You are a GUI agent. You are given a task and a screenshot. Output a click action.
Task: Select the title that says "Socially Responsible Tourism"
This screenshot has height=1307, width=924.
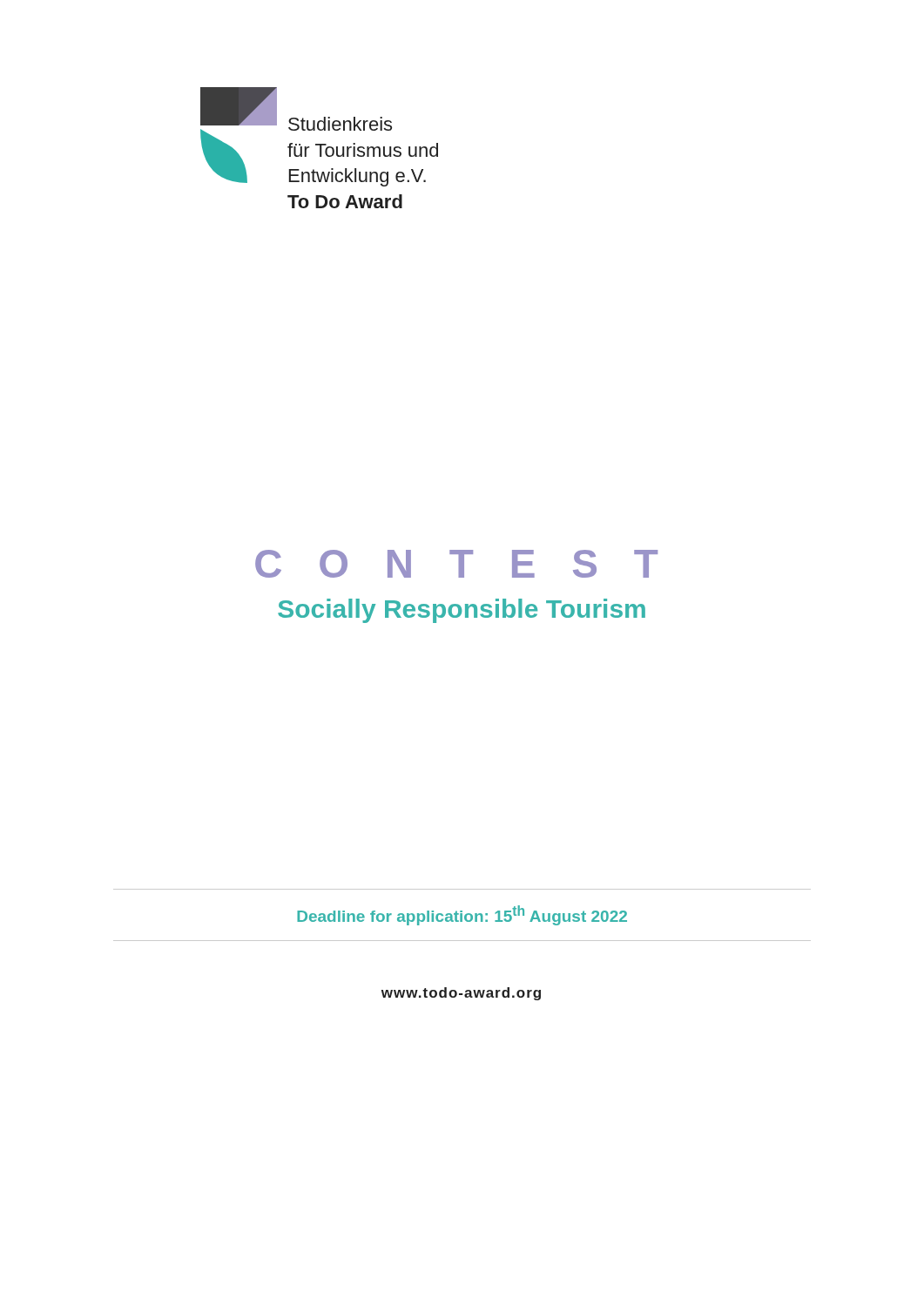click(462, 609)
